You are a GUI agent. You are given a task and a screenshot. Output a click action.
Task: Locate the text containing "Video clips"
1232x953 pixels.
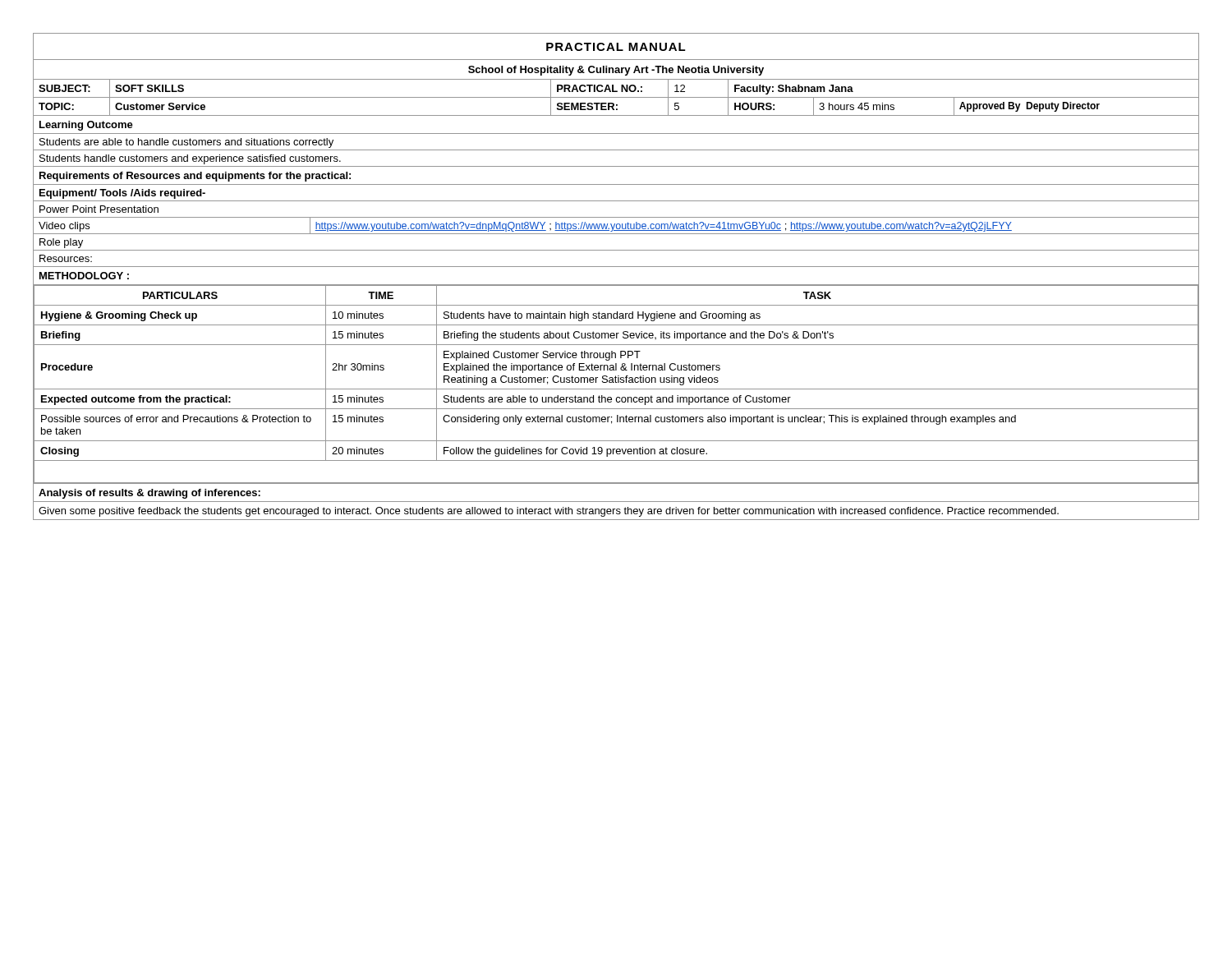(x=64, y=226)
